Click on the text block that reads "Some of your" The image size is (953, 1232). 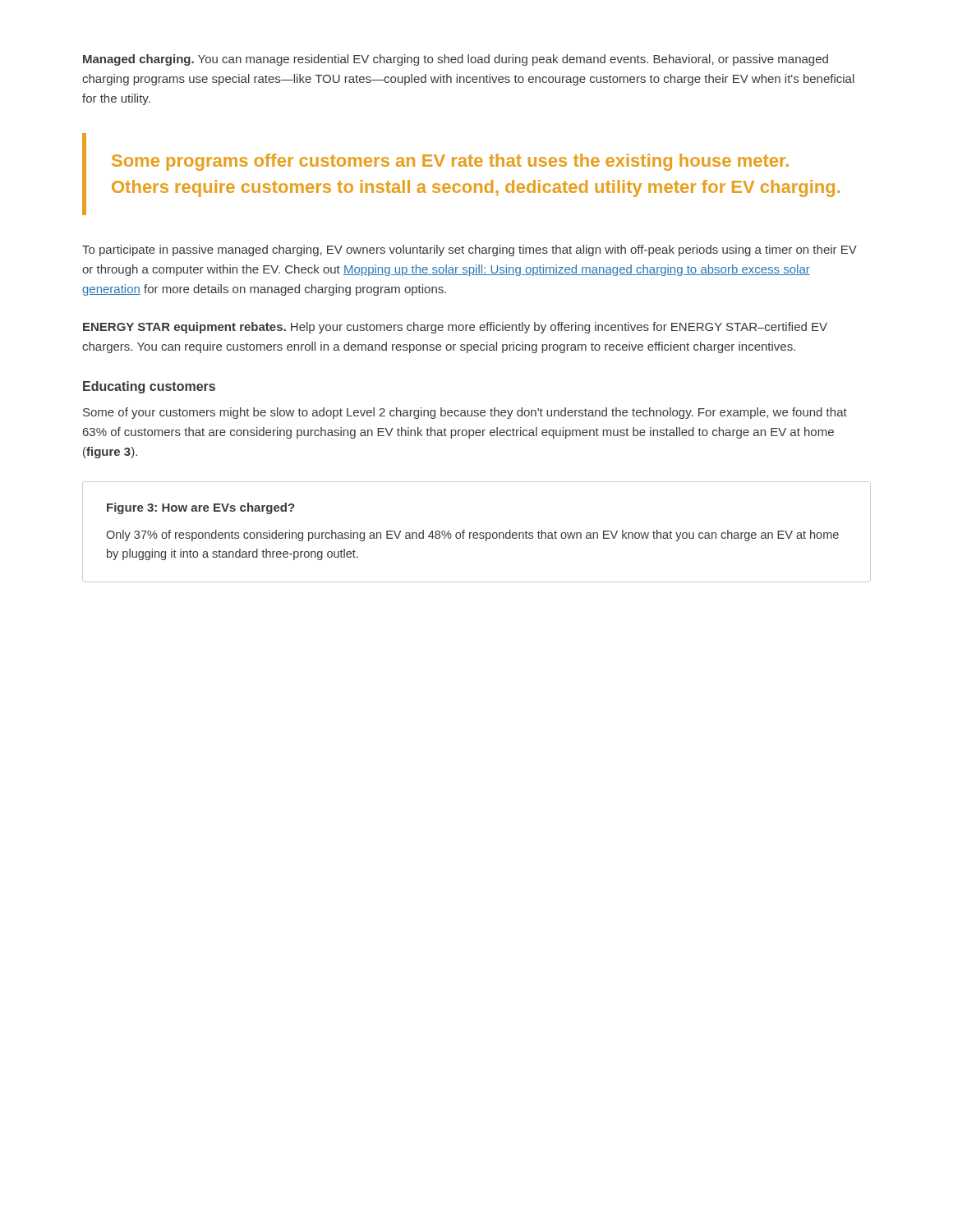click(x=464, y=431)
